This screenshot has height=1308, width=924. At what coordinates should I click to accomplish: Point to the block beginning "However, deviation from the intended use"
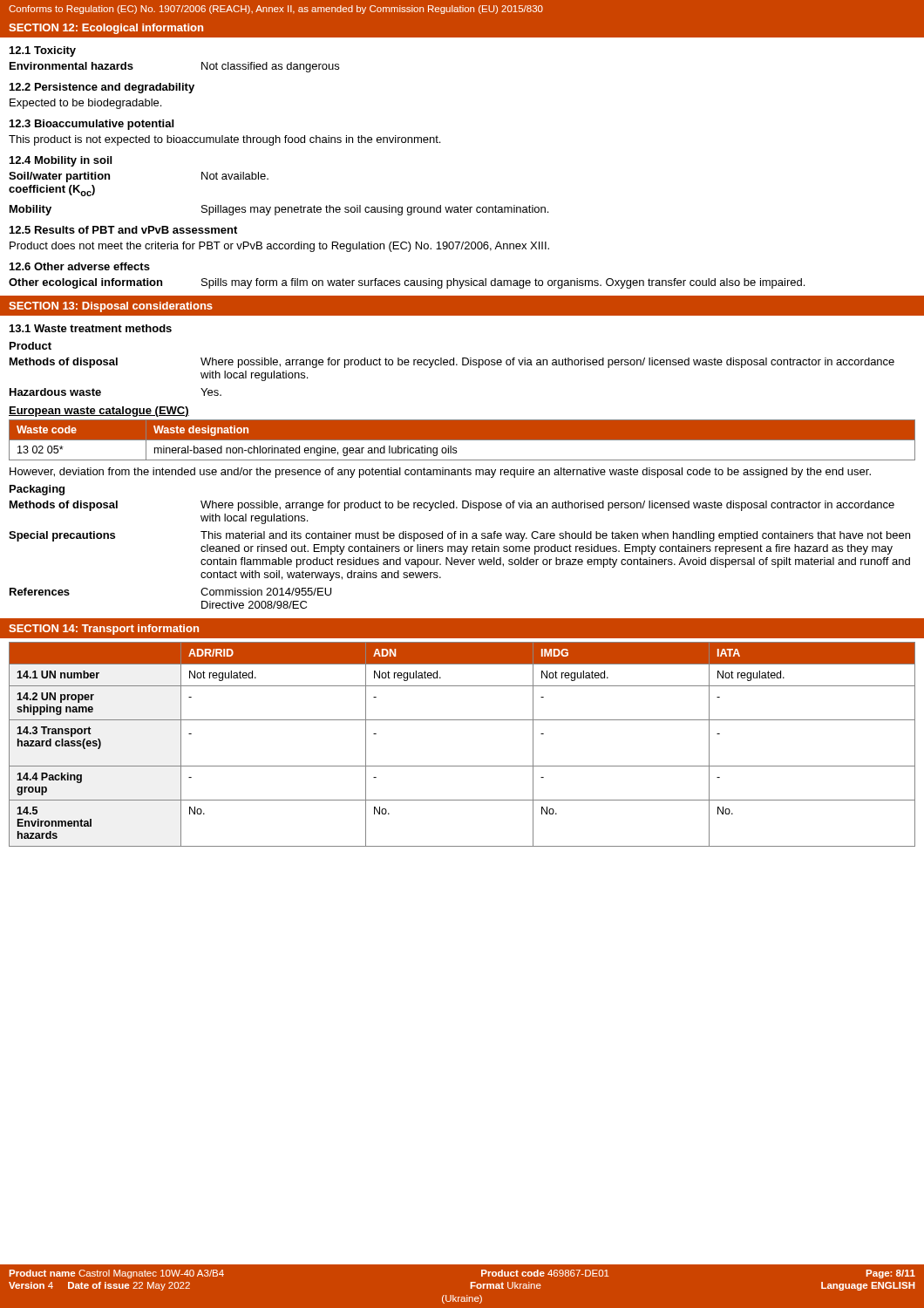[x=440, y=471]
